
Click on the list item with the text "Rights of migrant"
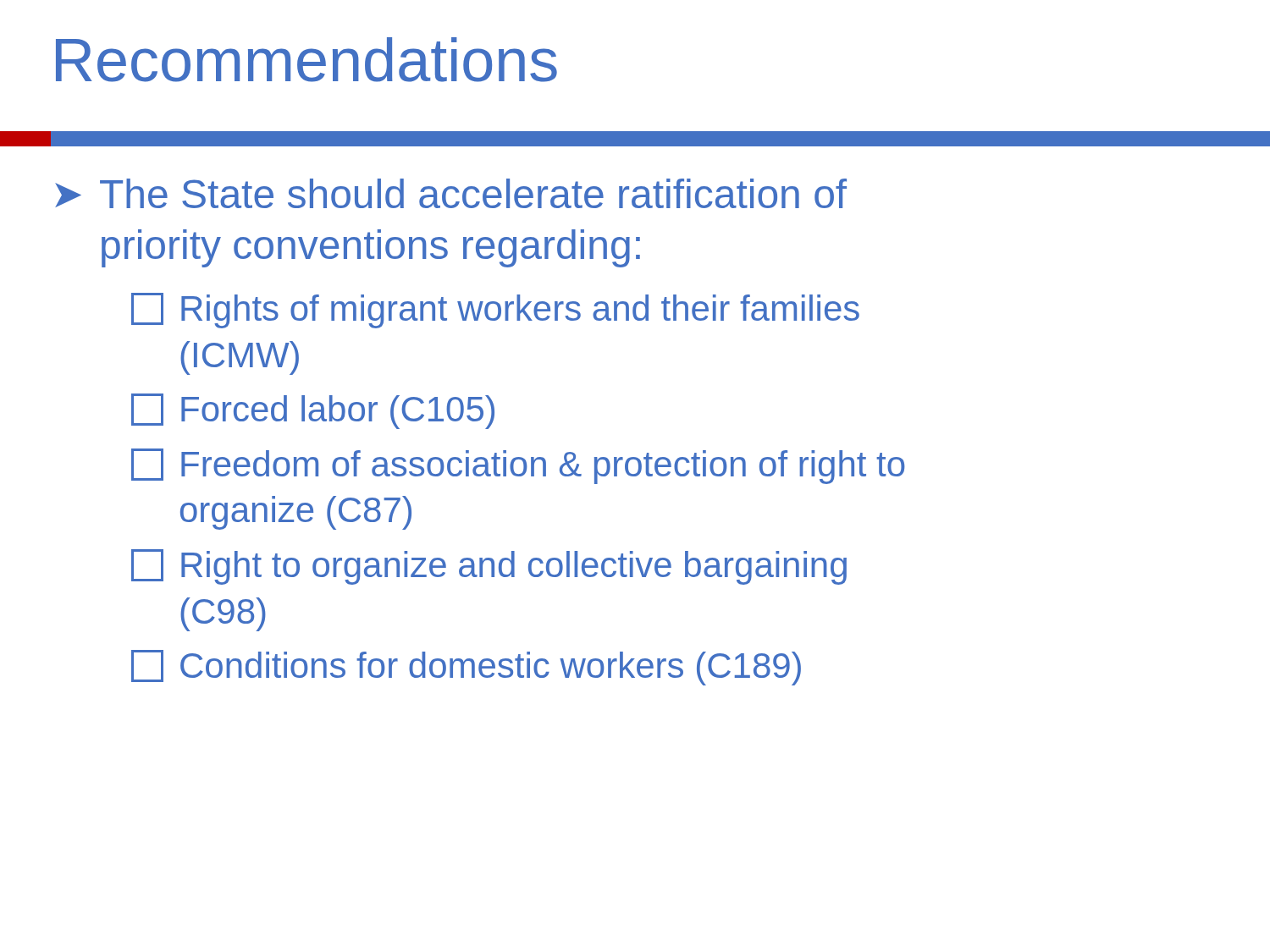(x=496, y=332)
